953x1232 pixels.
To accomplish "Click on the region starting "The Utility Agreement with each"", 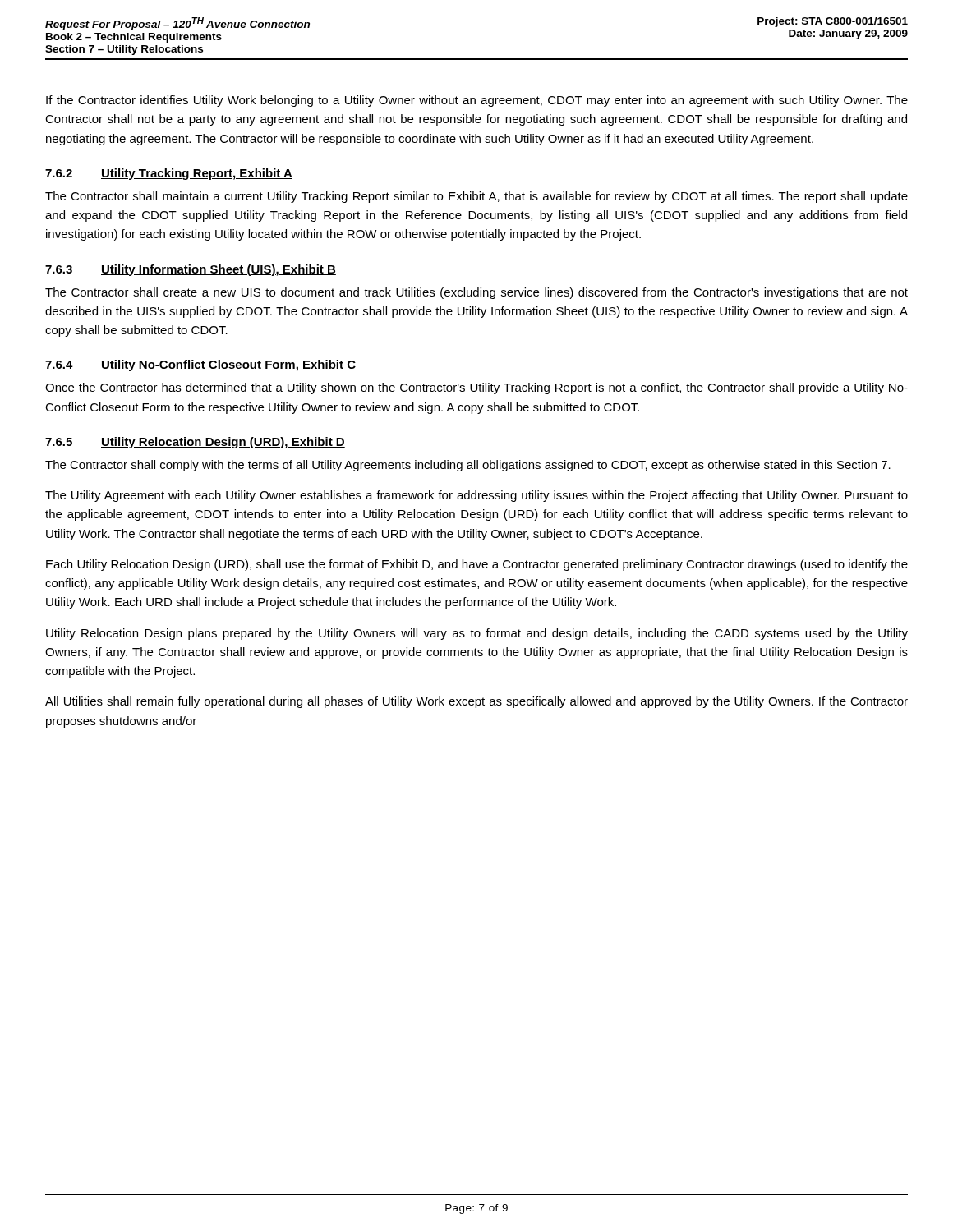I will coord(476,514).
